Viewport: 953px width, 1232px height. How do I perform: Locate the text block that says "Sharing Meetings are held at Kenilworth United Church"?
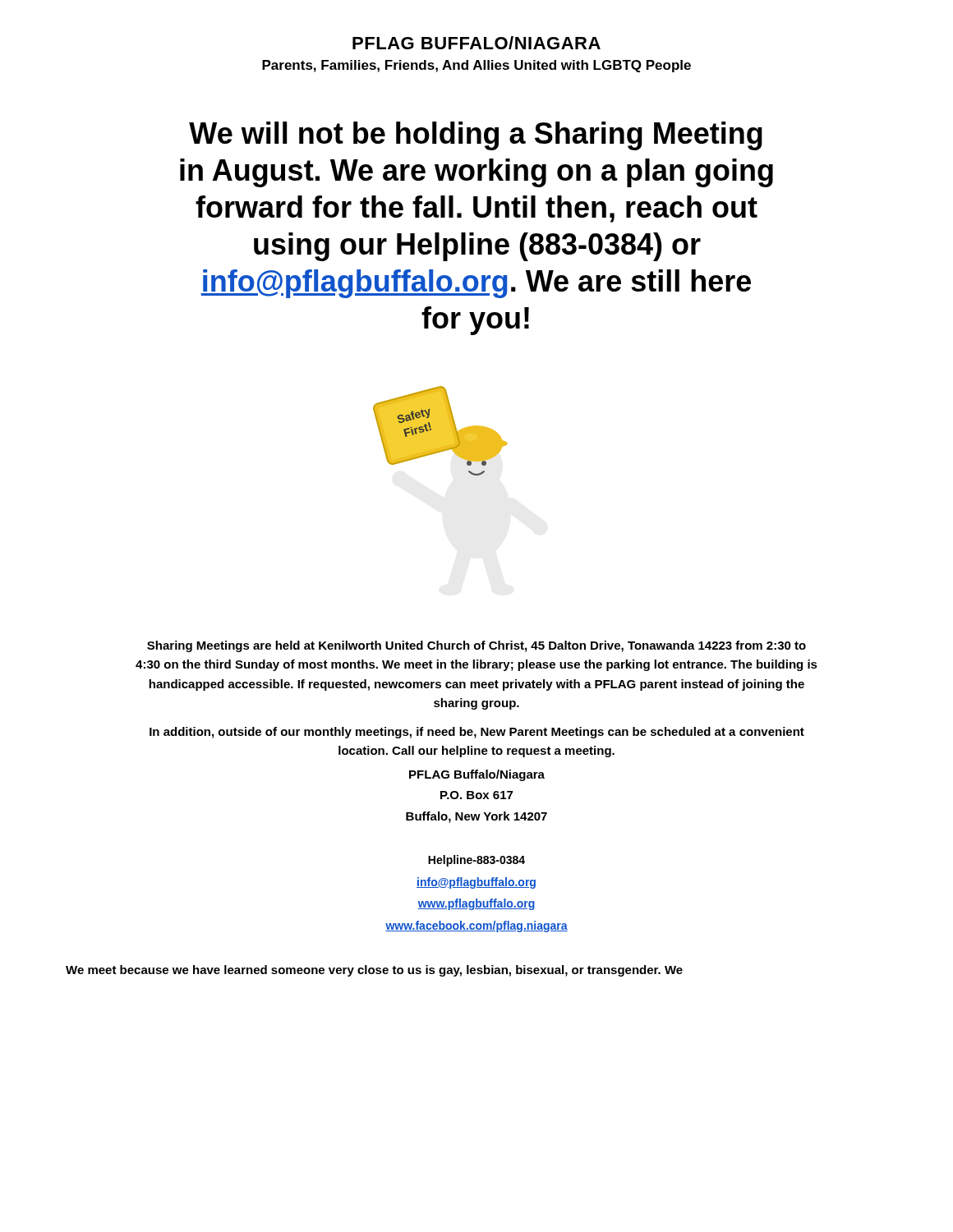(x=476, y=674)
